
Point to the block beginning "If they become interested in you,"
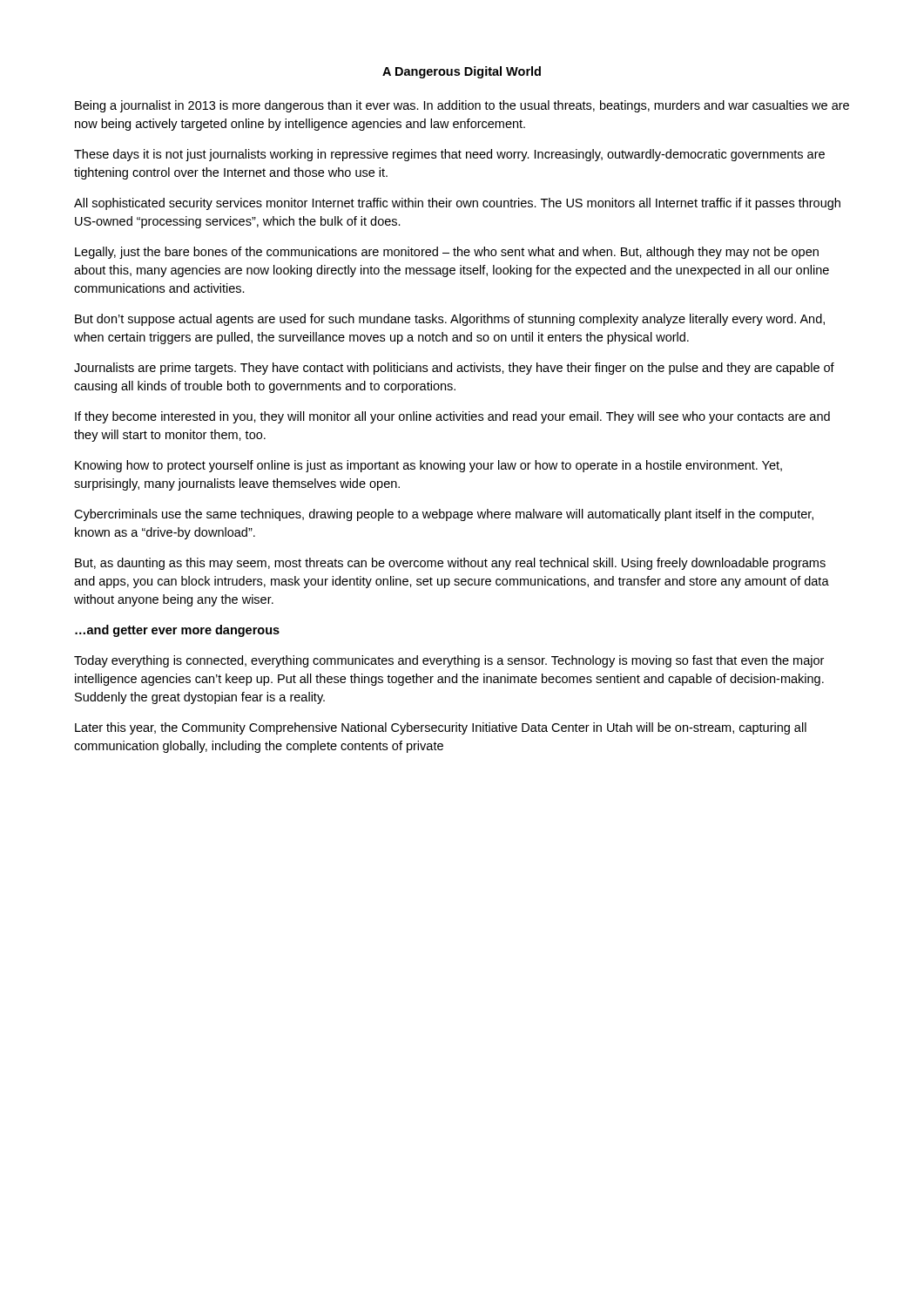[452, 426]
